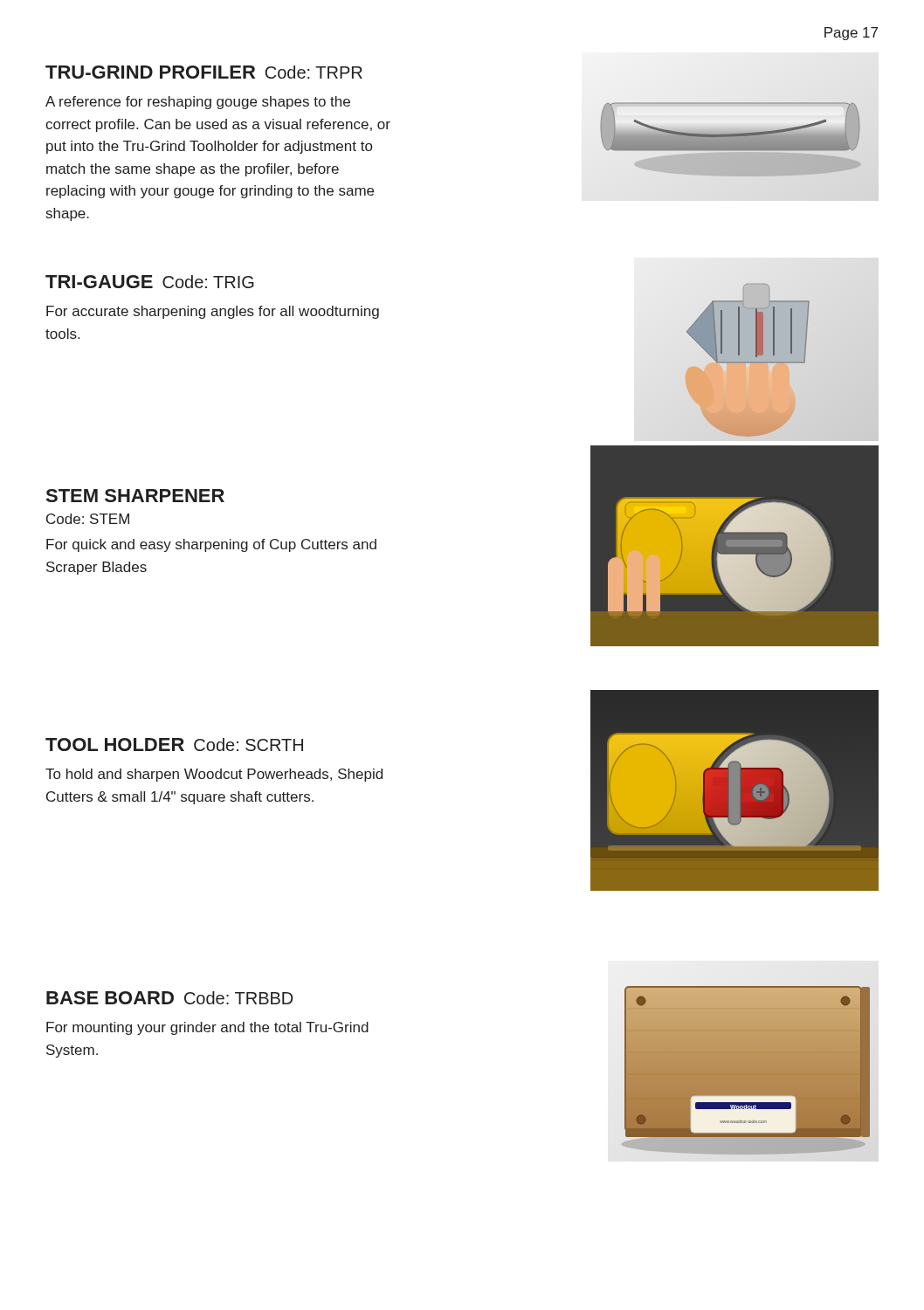The width and height of the screenshot is (924, 1310).
Task: Find the block on this page that starts "To hold and"
Action: pyautogui.click(x=214, y=785)
